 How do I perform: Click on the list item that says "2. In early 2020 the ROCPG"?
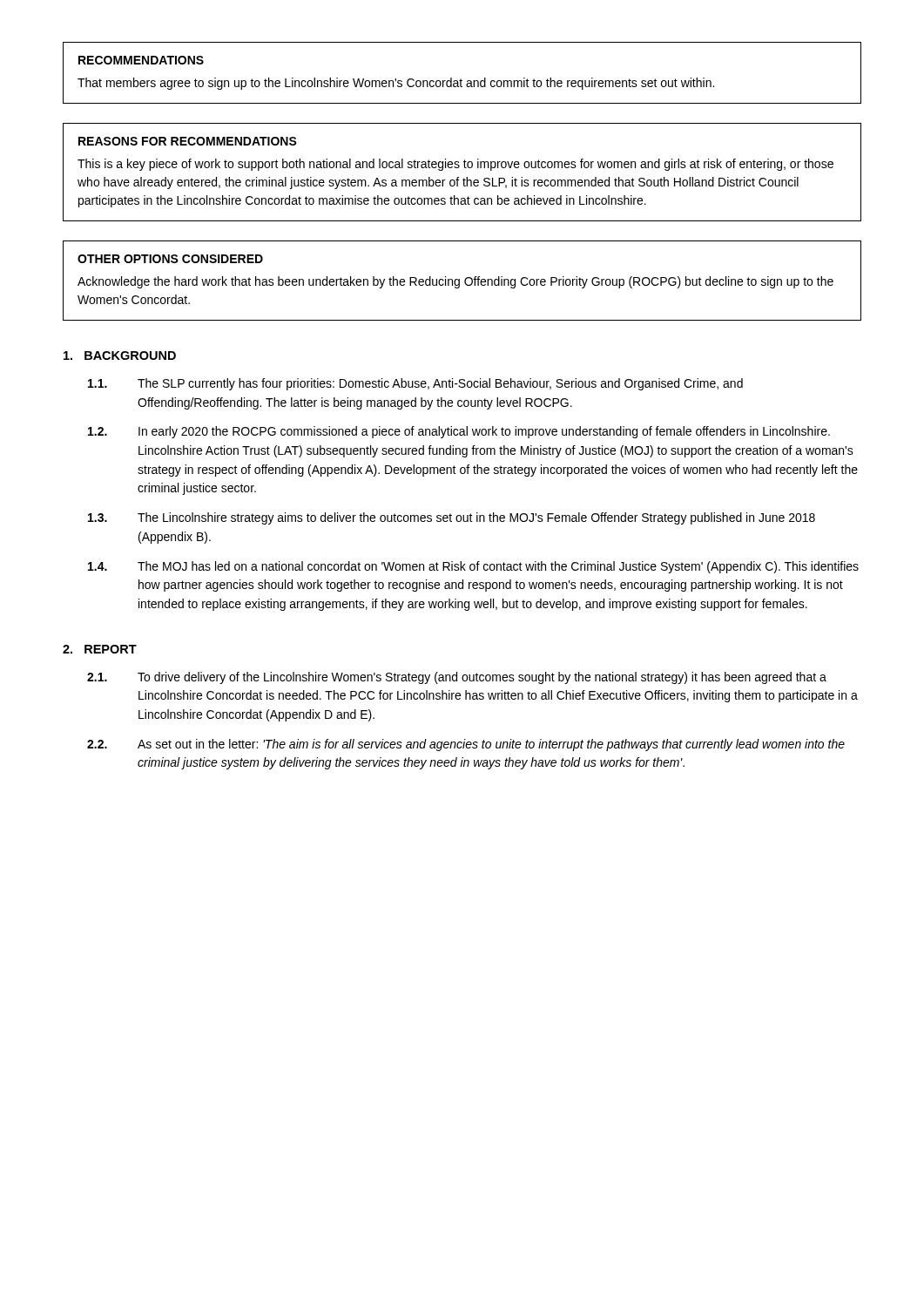(x=462, y=461)
